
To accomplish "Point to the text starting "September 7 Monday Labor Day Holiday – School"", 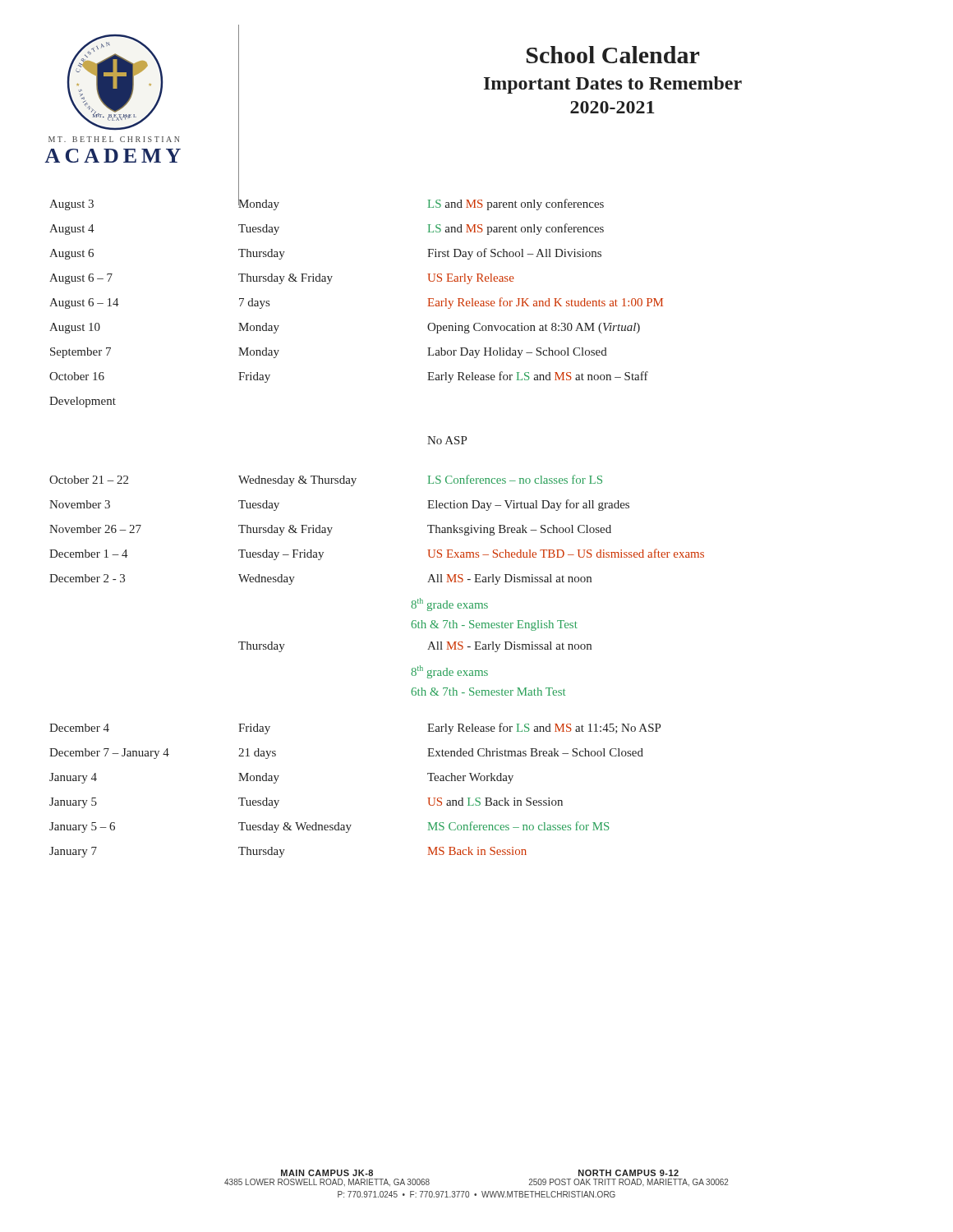I will [481, 352].
